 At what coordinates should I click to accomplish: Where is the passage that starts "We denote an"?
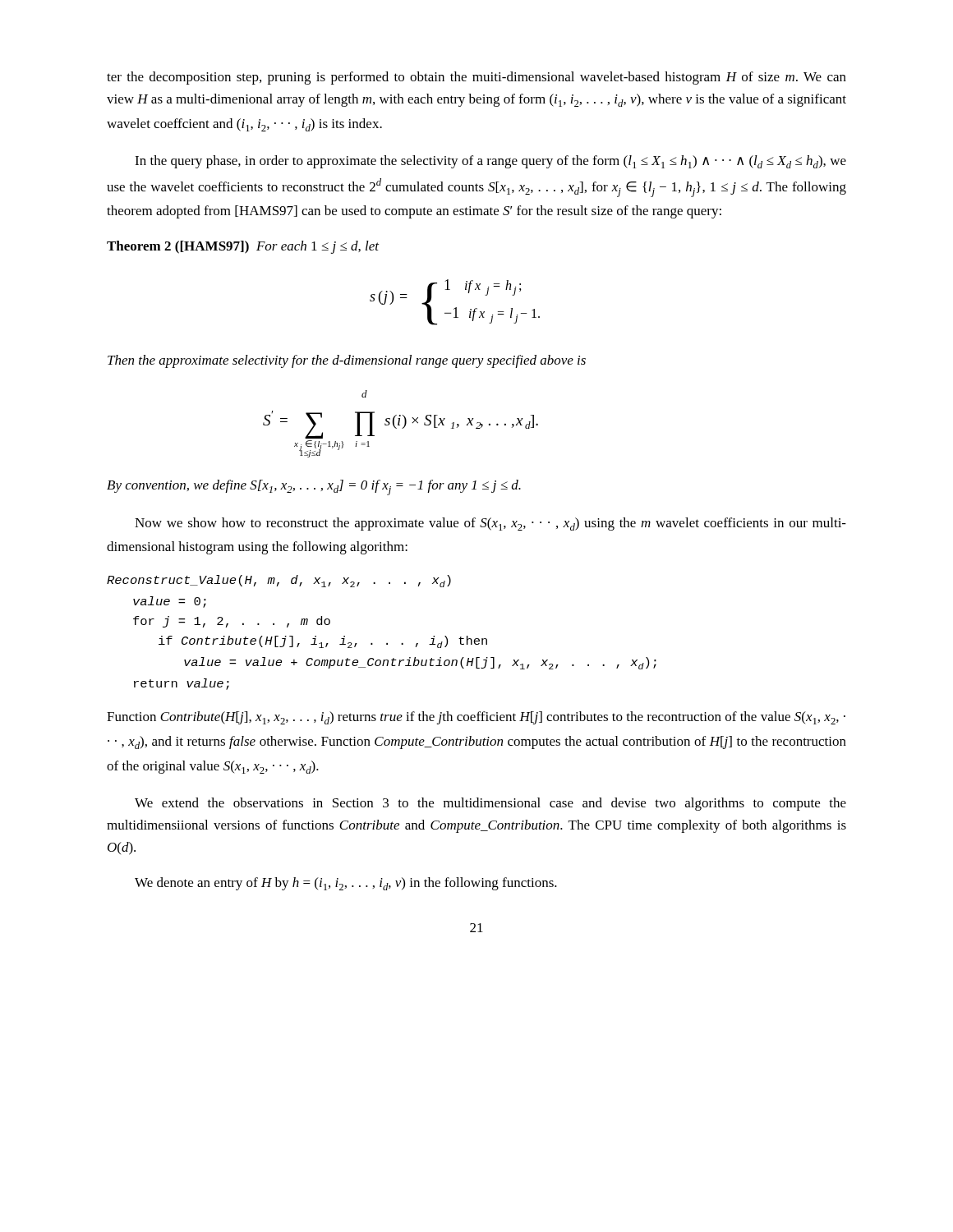tap(346, 884)
